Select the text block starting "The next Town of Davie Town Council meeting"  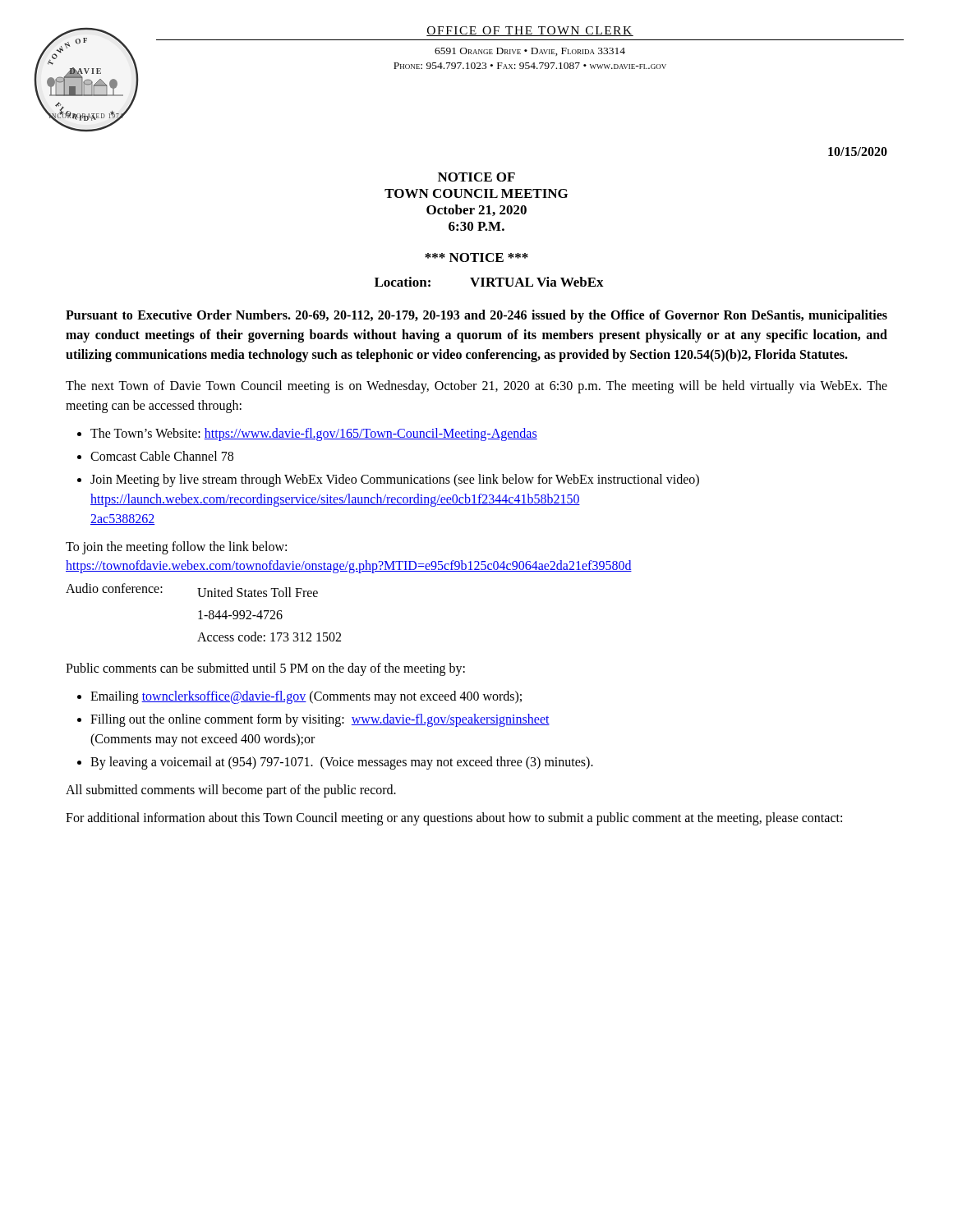click(x=476, y=395)
